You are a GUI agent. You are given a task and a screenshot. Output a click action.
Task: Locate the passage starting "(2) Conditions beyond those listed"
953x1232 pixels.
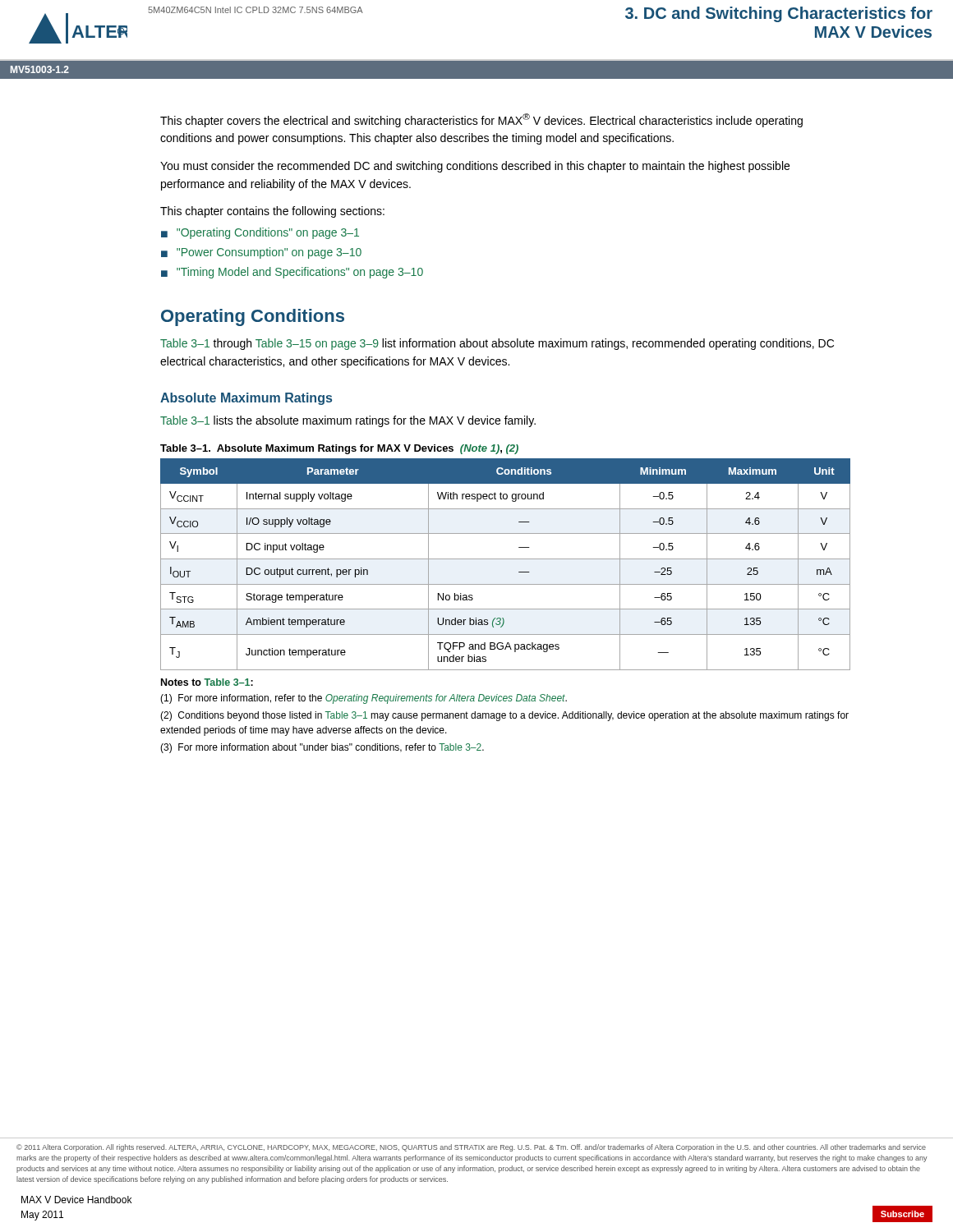[x=504, y=723]
